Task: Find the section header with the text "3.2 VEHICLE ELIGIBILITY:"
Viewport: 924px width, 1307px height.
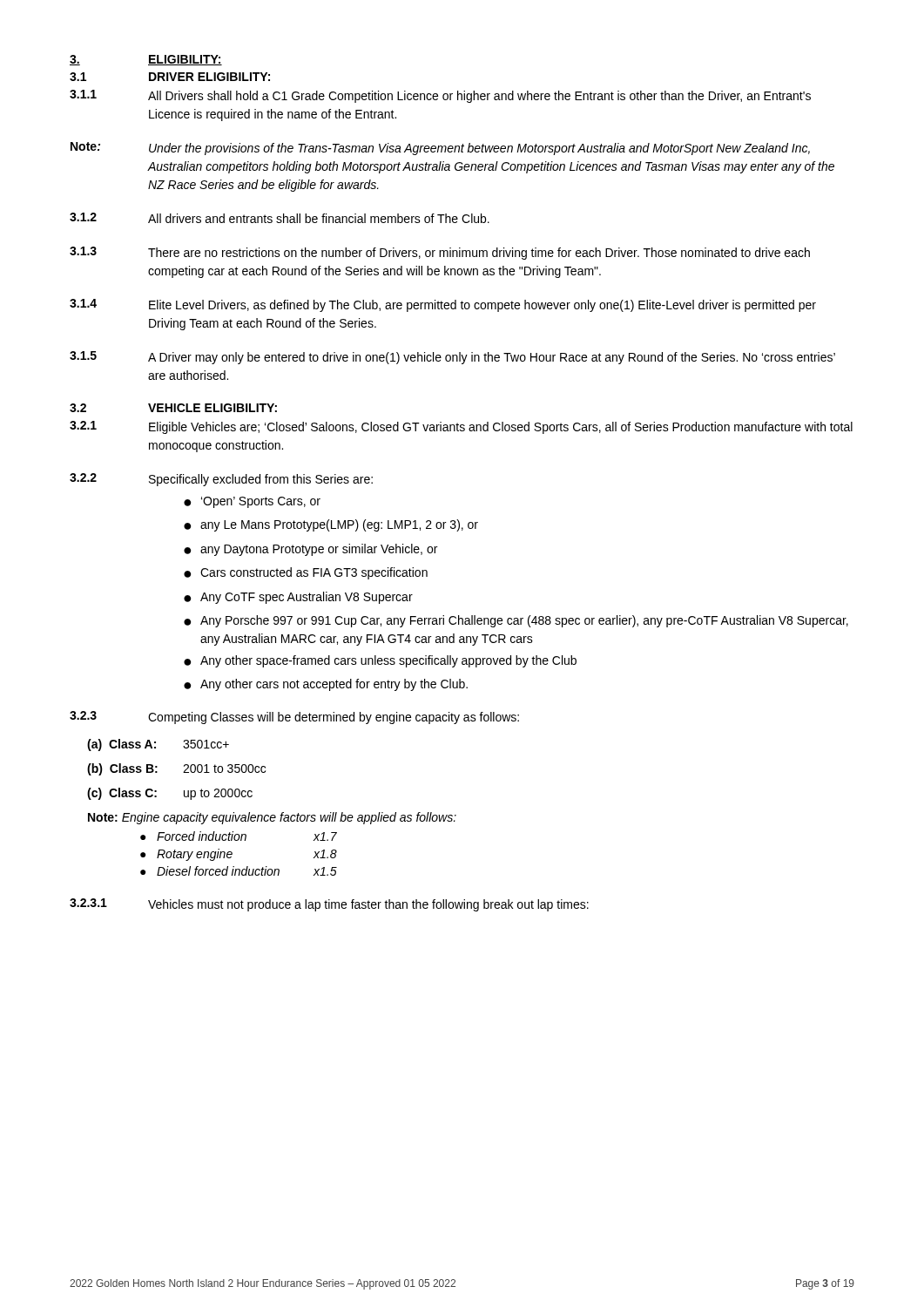Action: [174, 408]
